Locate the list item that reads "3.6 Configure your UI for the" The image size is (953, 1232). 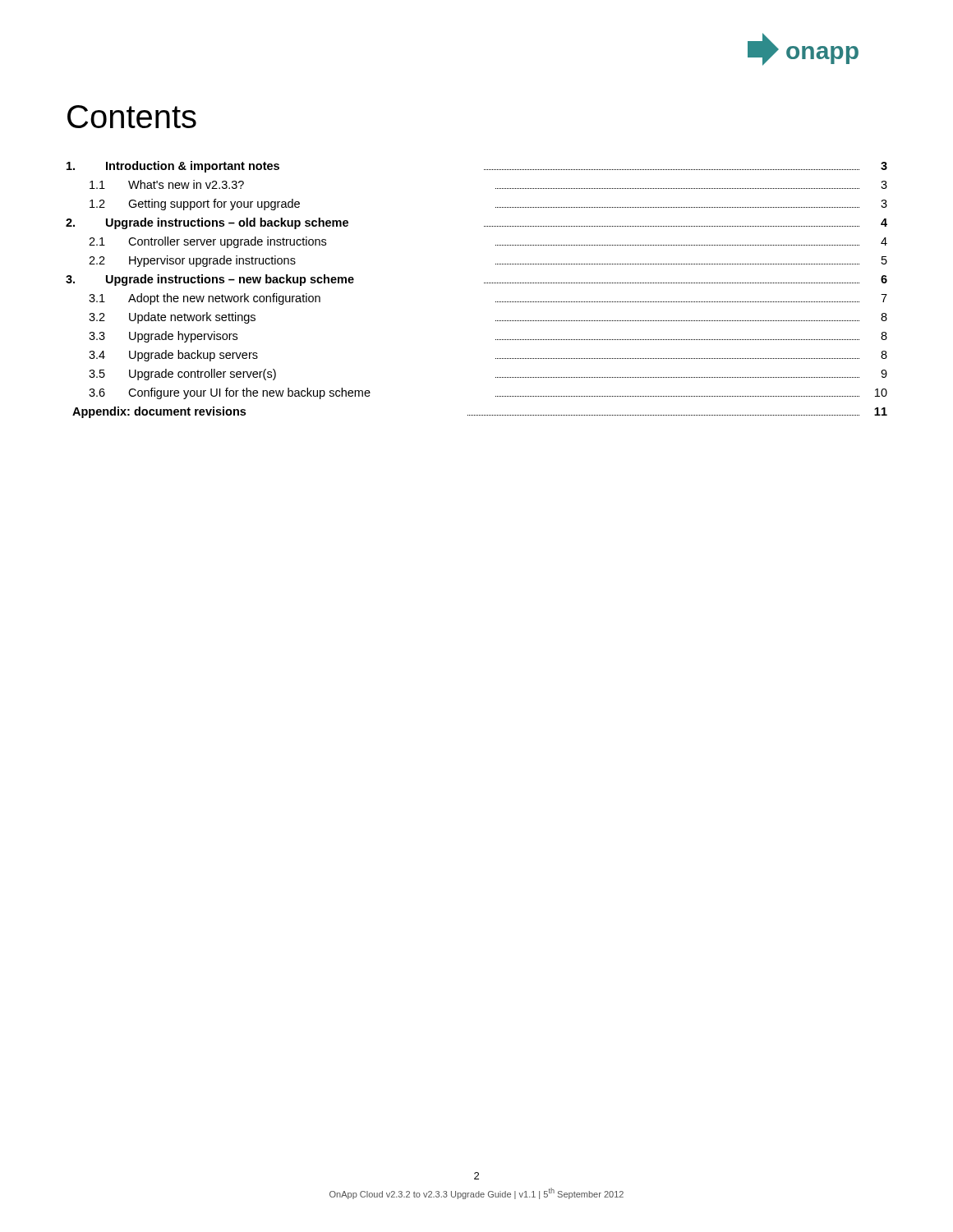click(246, 393)
